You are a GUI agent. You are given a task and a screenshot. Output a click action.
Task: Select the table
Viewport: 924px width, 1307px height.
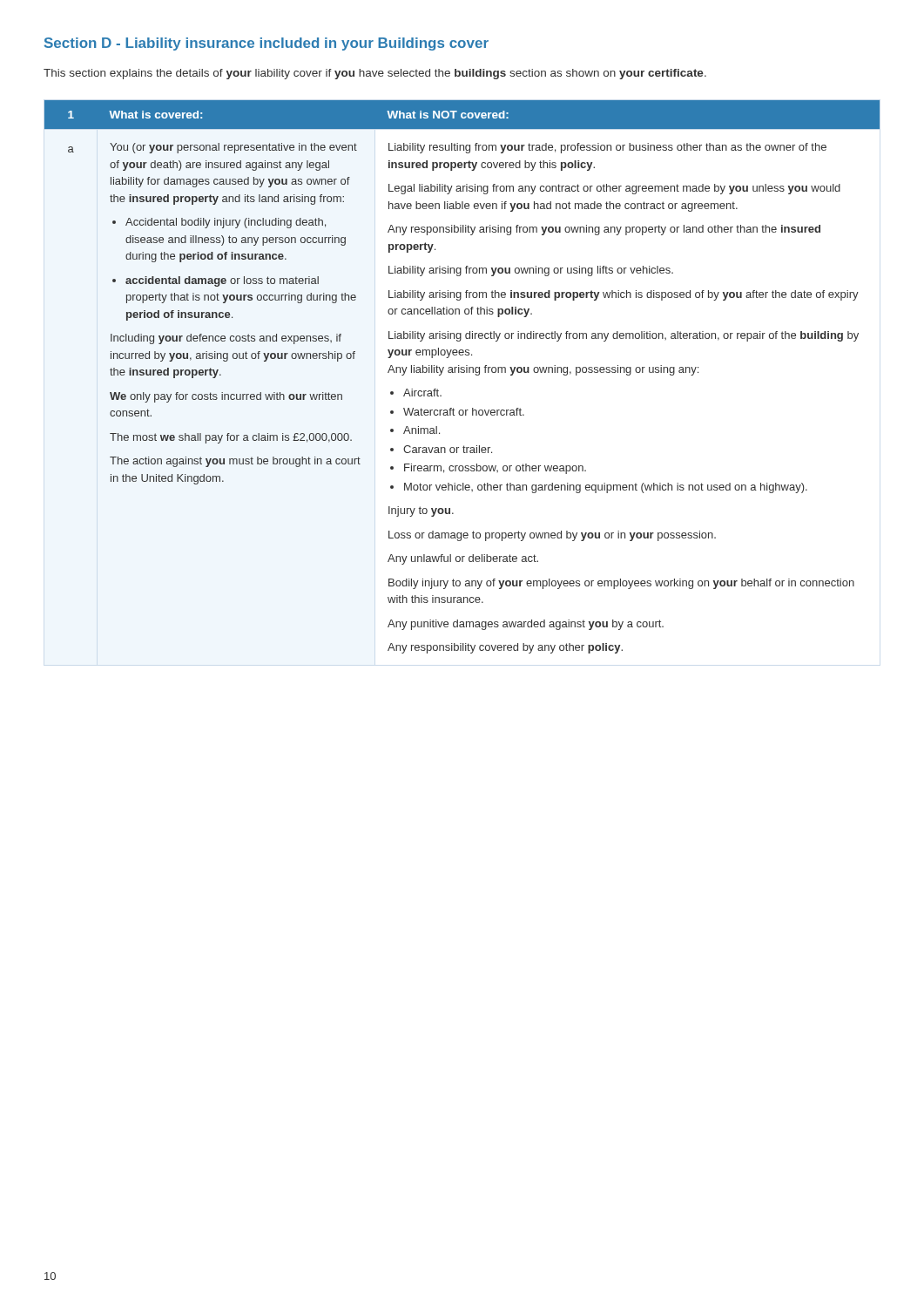click(x=462, y=383)
